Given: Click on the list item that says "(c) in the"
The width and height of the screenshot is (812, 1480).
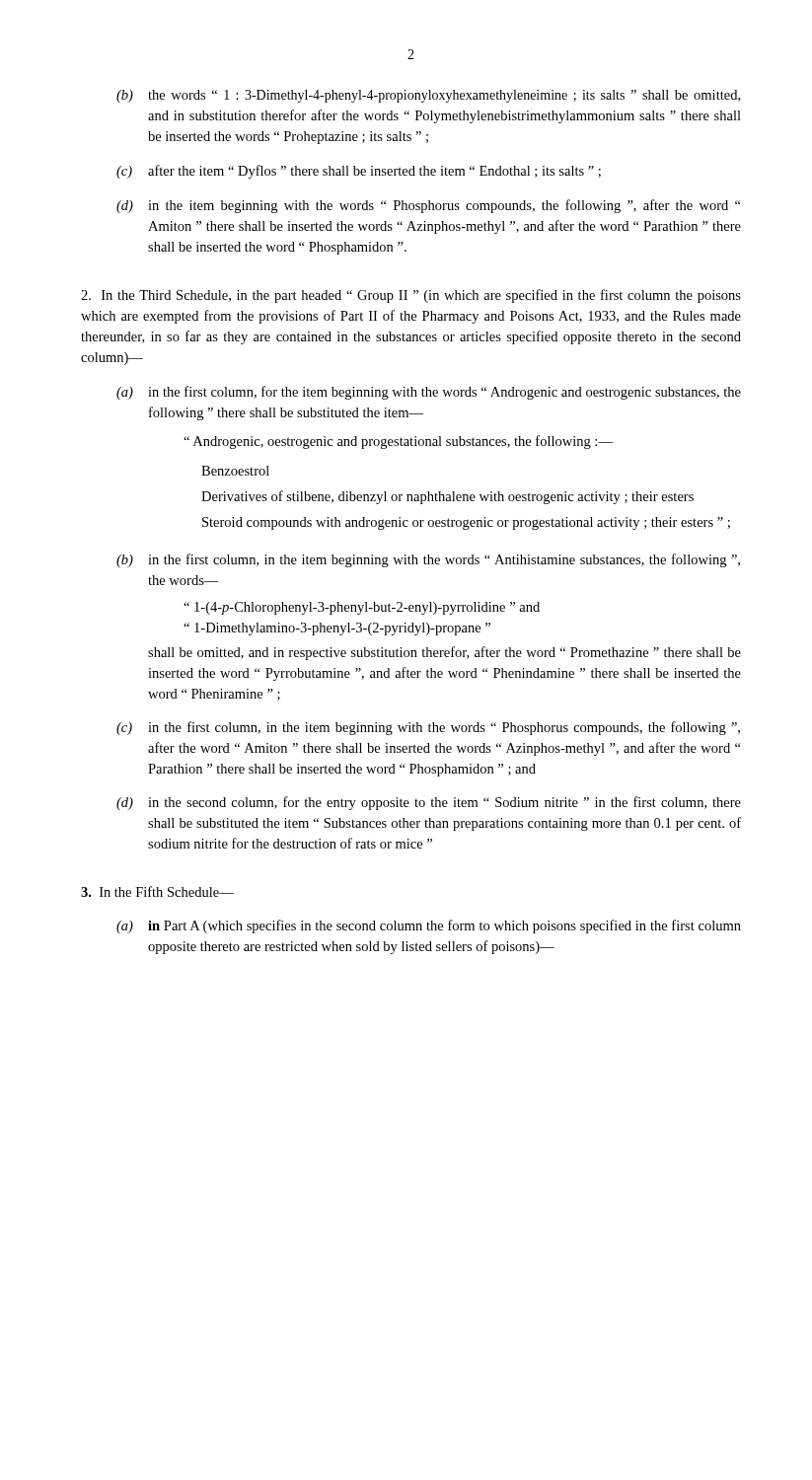Looking at the screenshot, I should (x=429, y=748).
